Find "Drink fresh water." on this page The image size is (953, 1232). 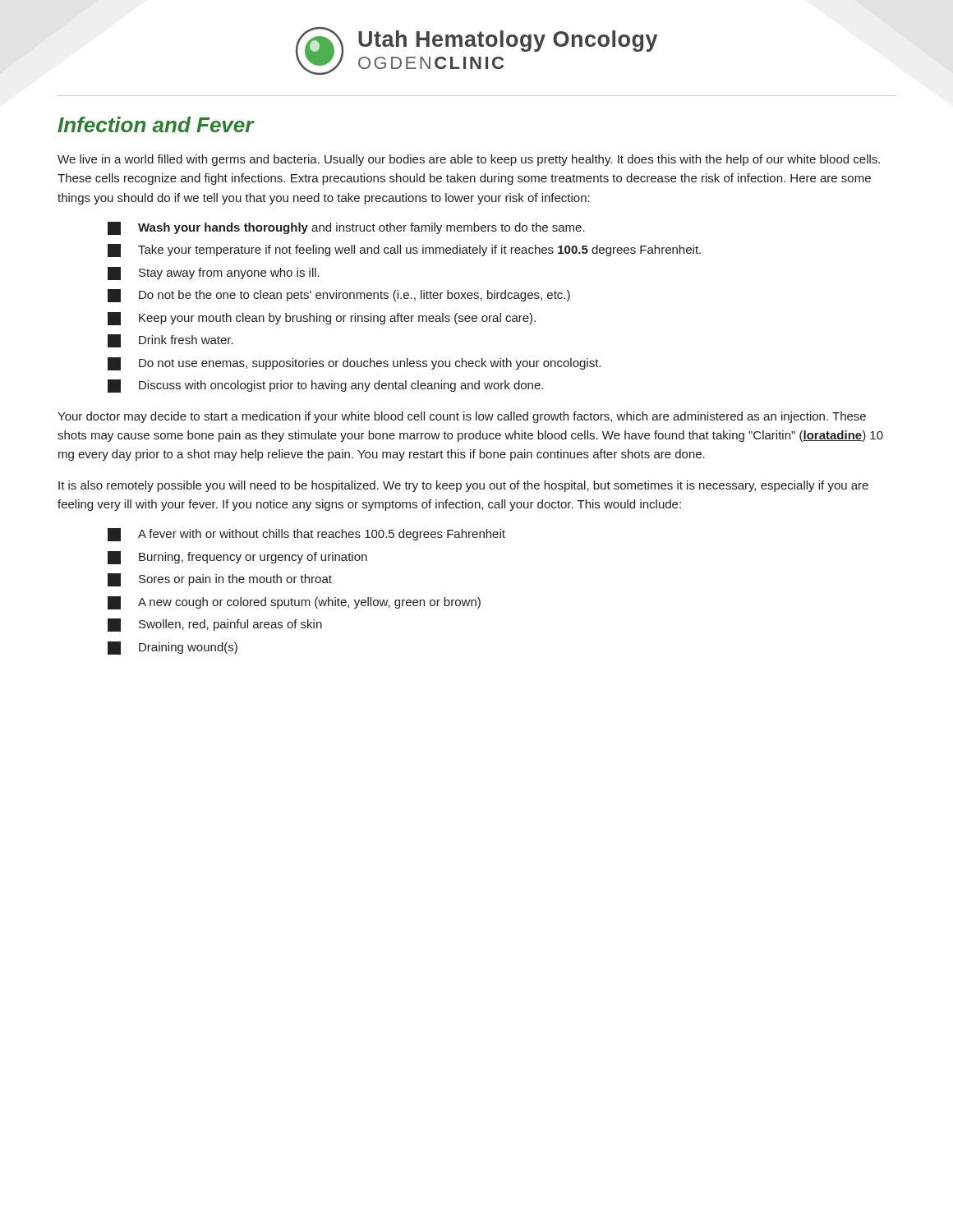[170, 341]
